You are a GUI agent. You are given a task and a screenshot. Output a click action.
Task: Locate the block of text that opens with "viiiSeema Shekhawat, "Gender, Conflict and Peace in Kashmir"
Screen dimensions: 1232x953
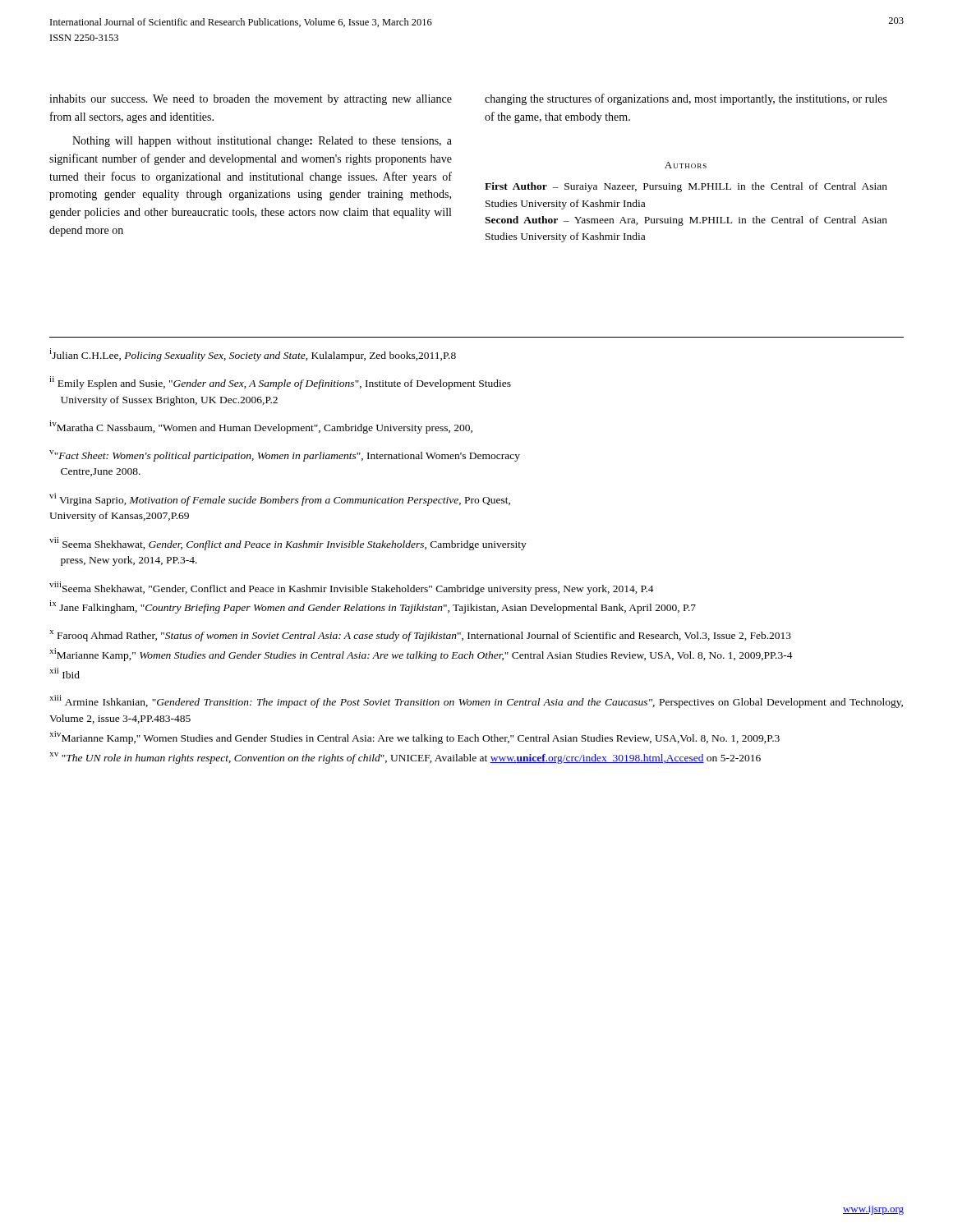tap(373, 596)
